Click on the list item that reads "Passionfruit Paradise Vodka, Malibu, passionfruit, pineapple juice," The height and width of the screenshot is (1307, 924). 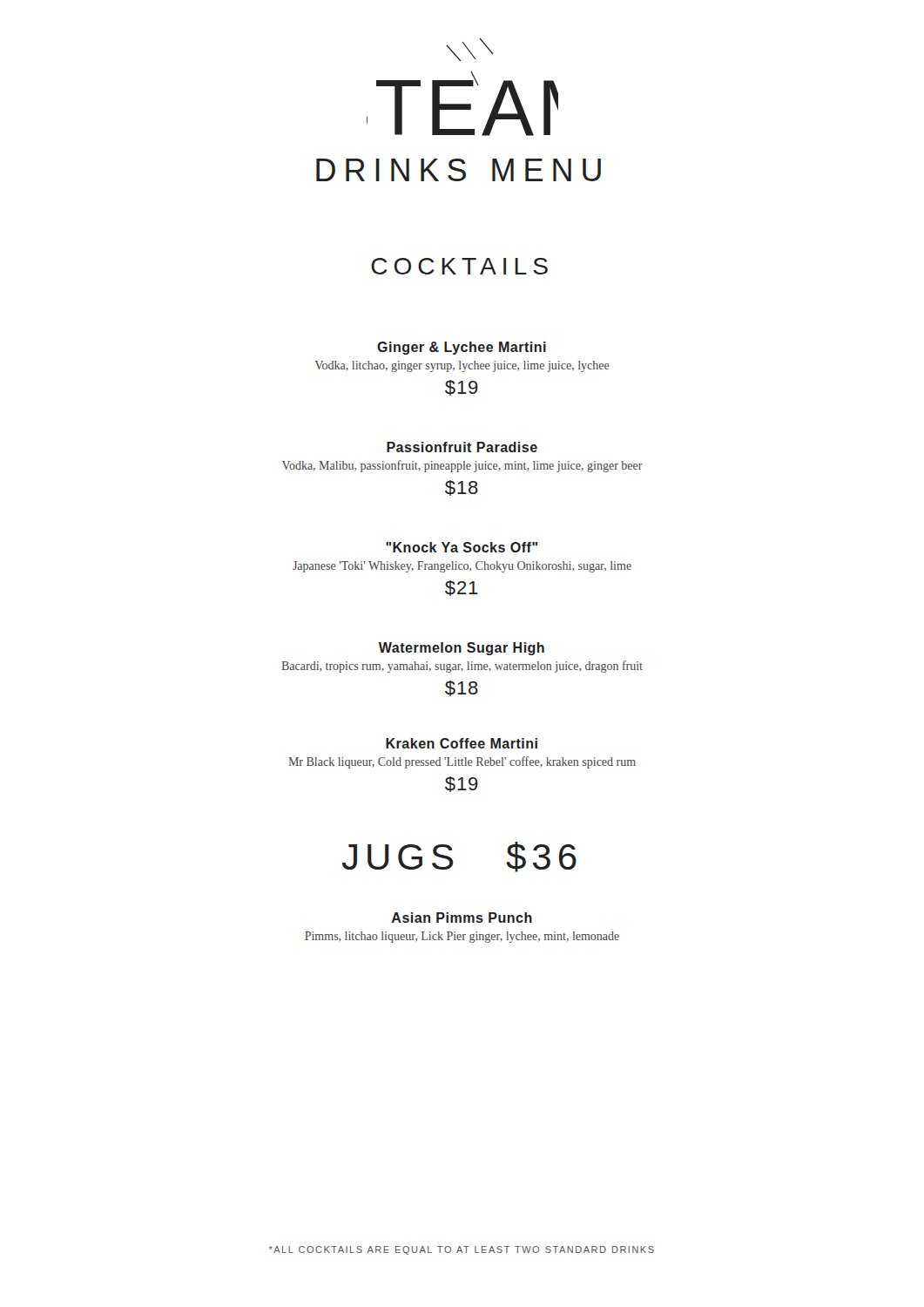[462, 470]
